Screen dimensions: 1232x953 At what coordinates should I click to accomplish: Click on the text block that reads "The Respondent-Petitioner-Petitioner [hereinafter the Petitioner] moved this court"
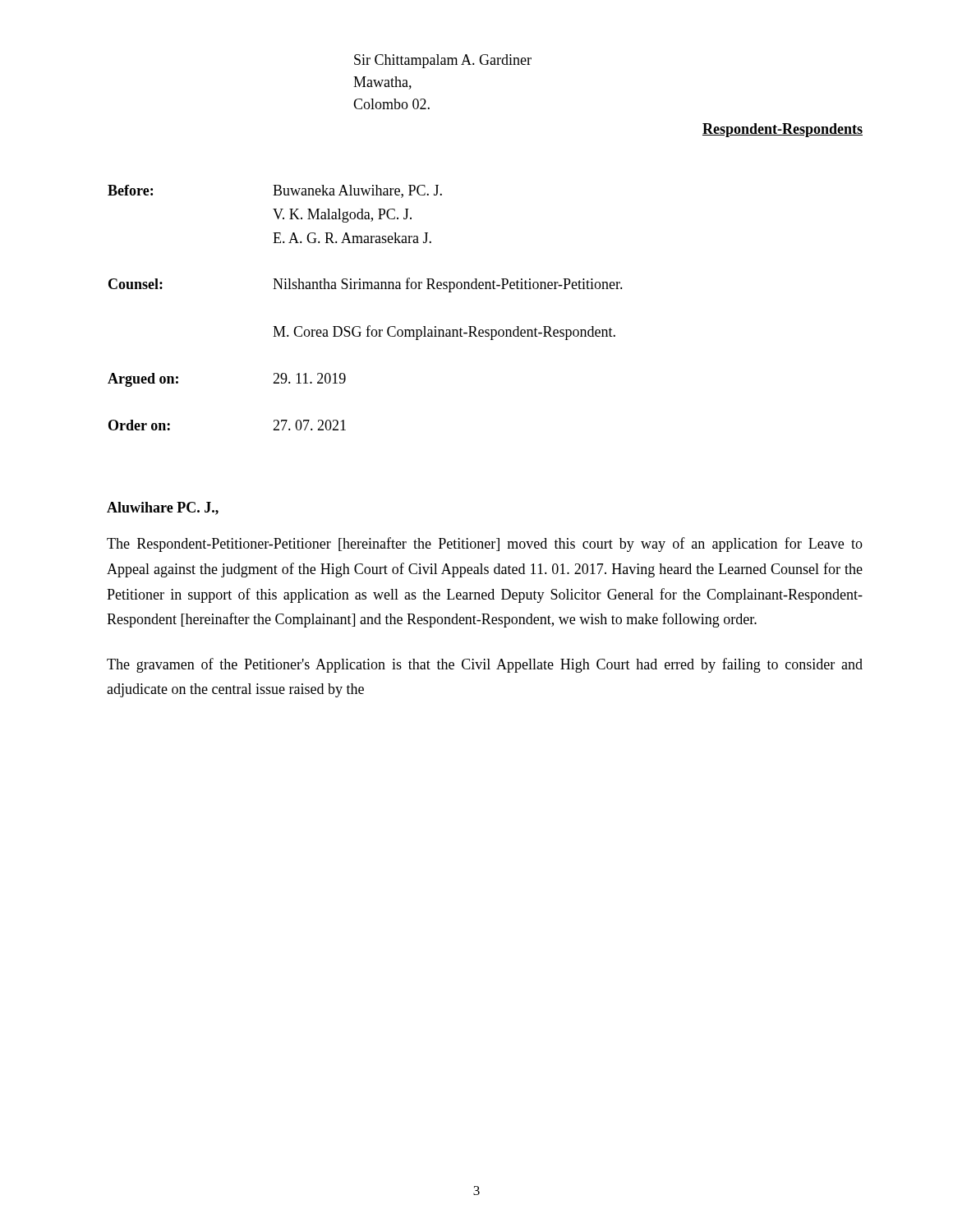[485, 582]
